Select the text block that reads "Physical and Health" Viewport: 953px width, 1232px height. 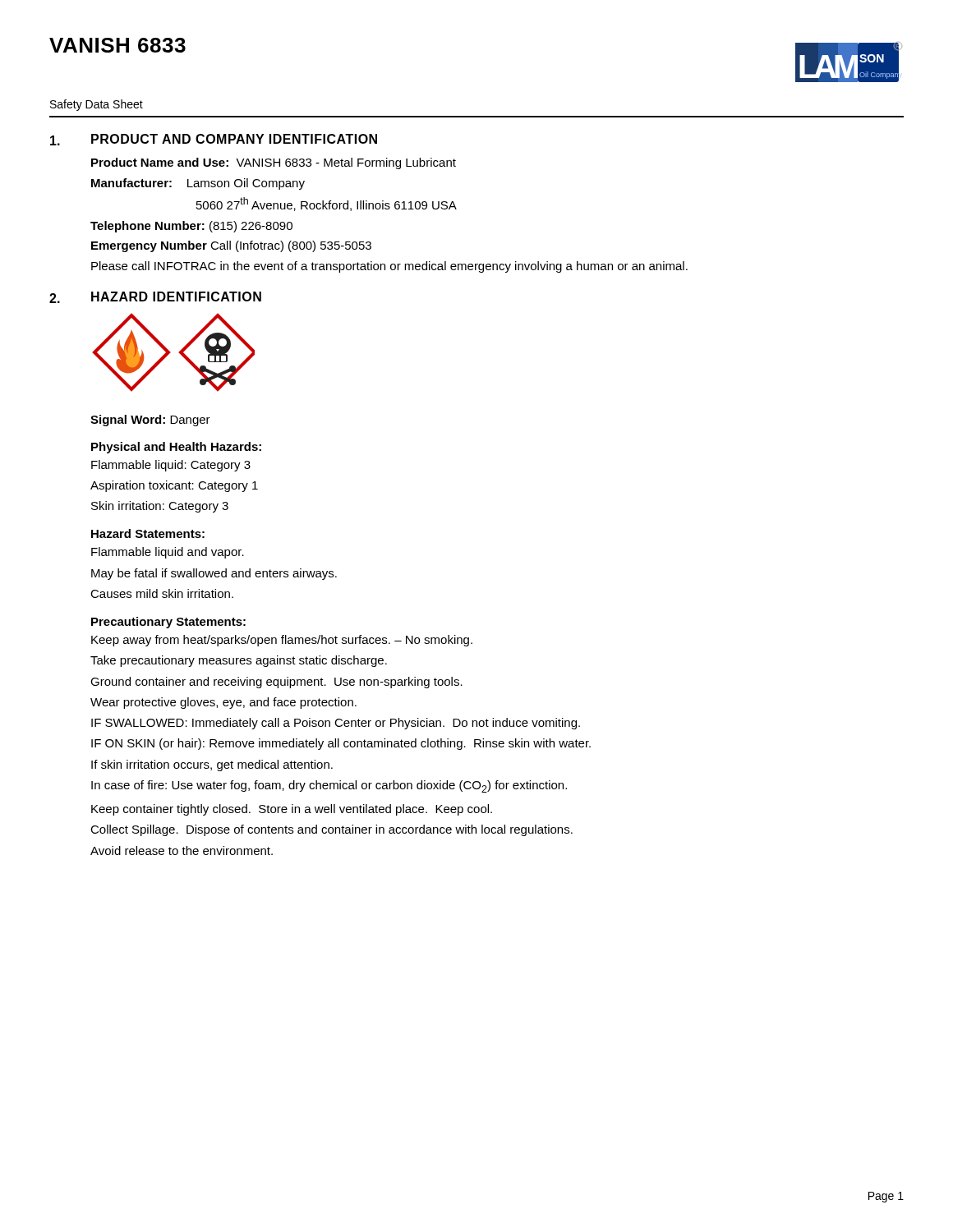pyautogui.click(x=176, y=448)
